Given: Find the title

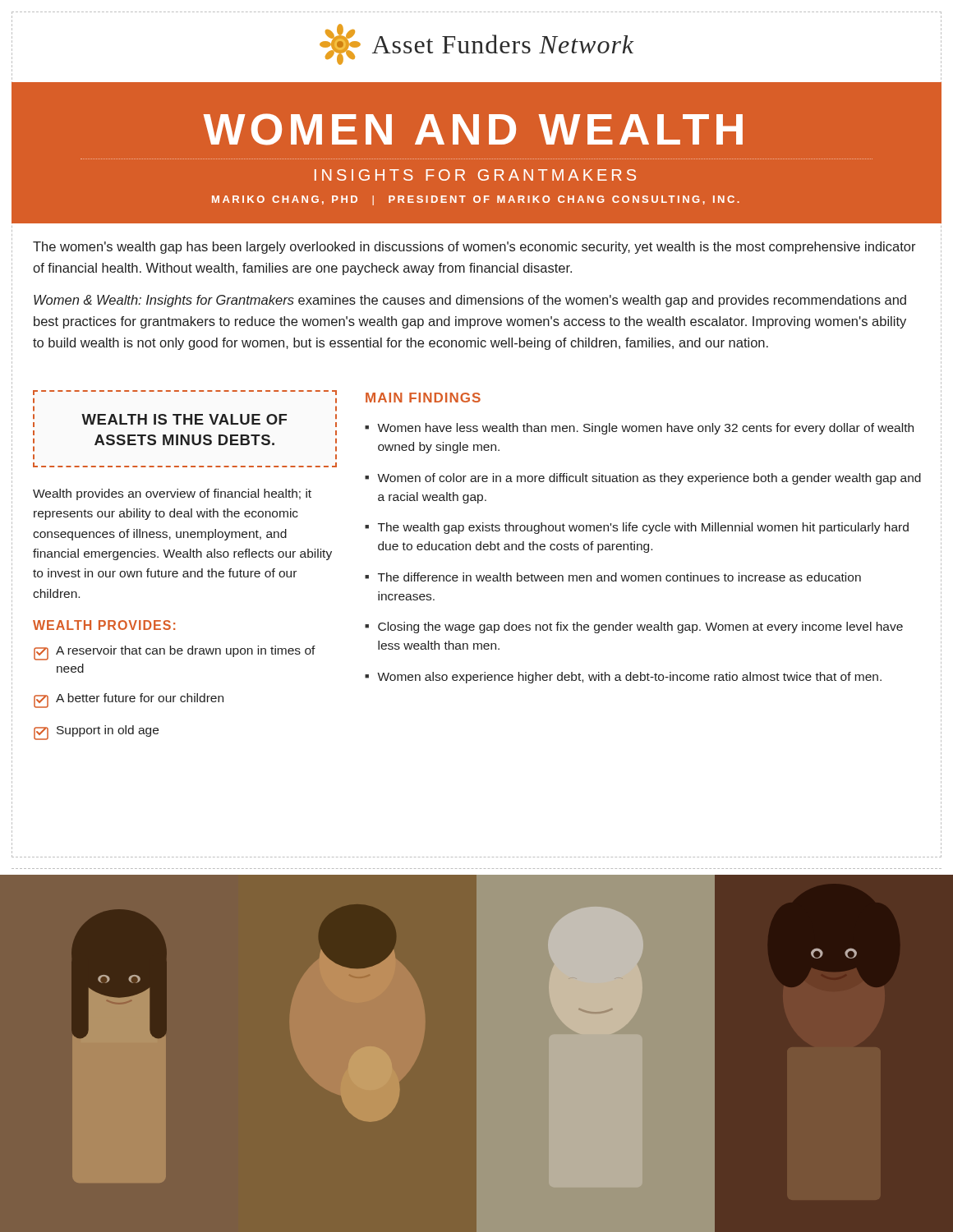Looking at the screenshot, I should pyautogui.click(x=476, y=155).
